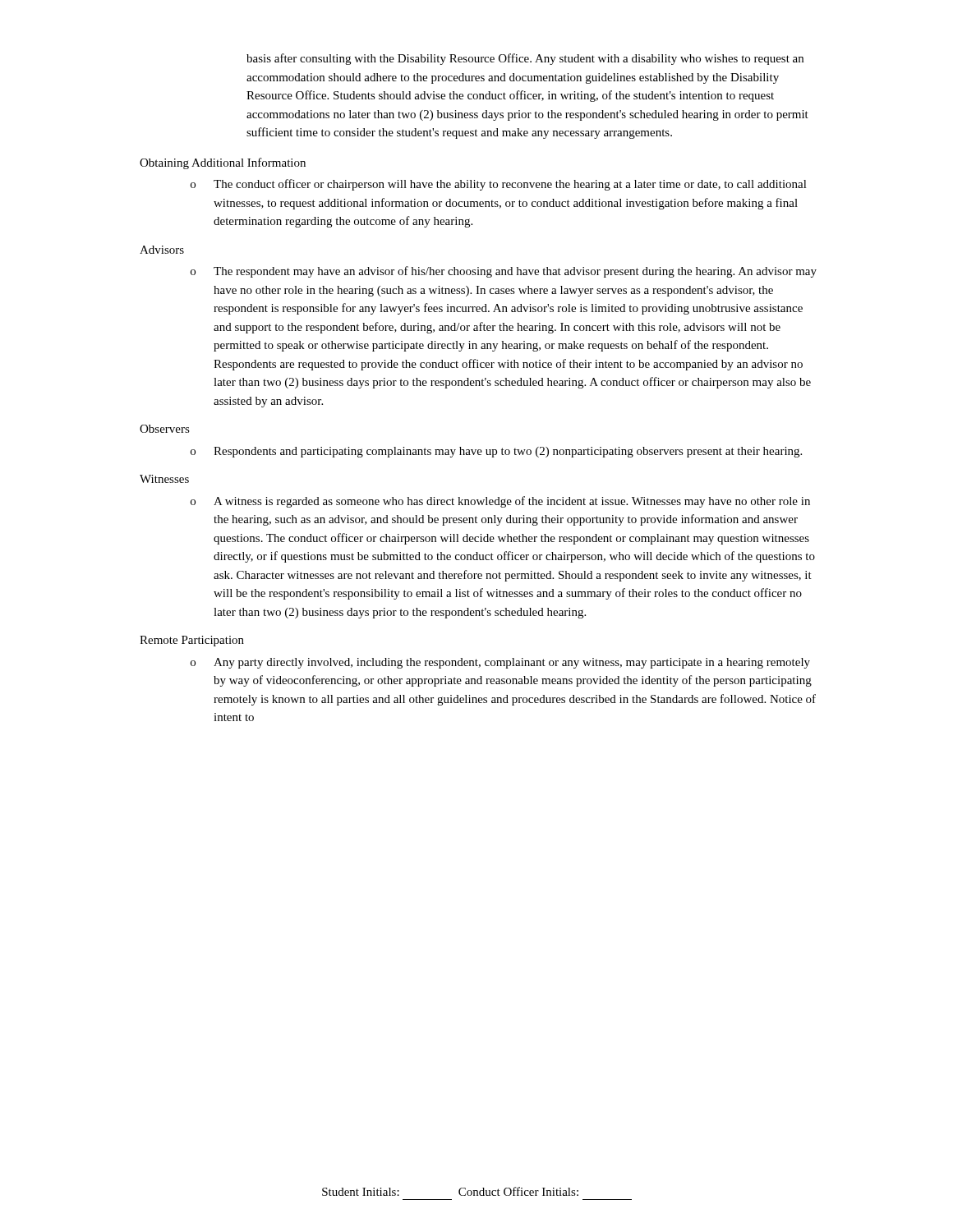
Task: Point to the region starting "basis after consulting with"
Action: tap(527, 95)
